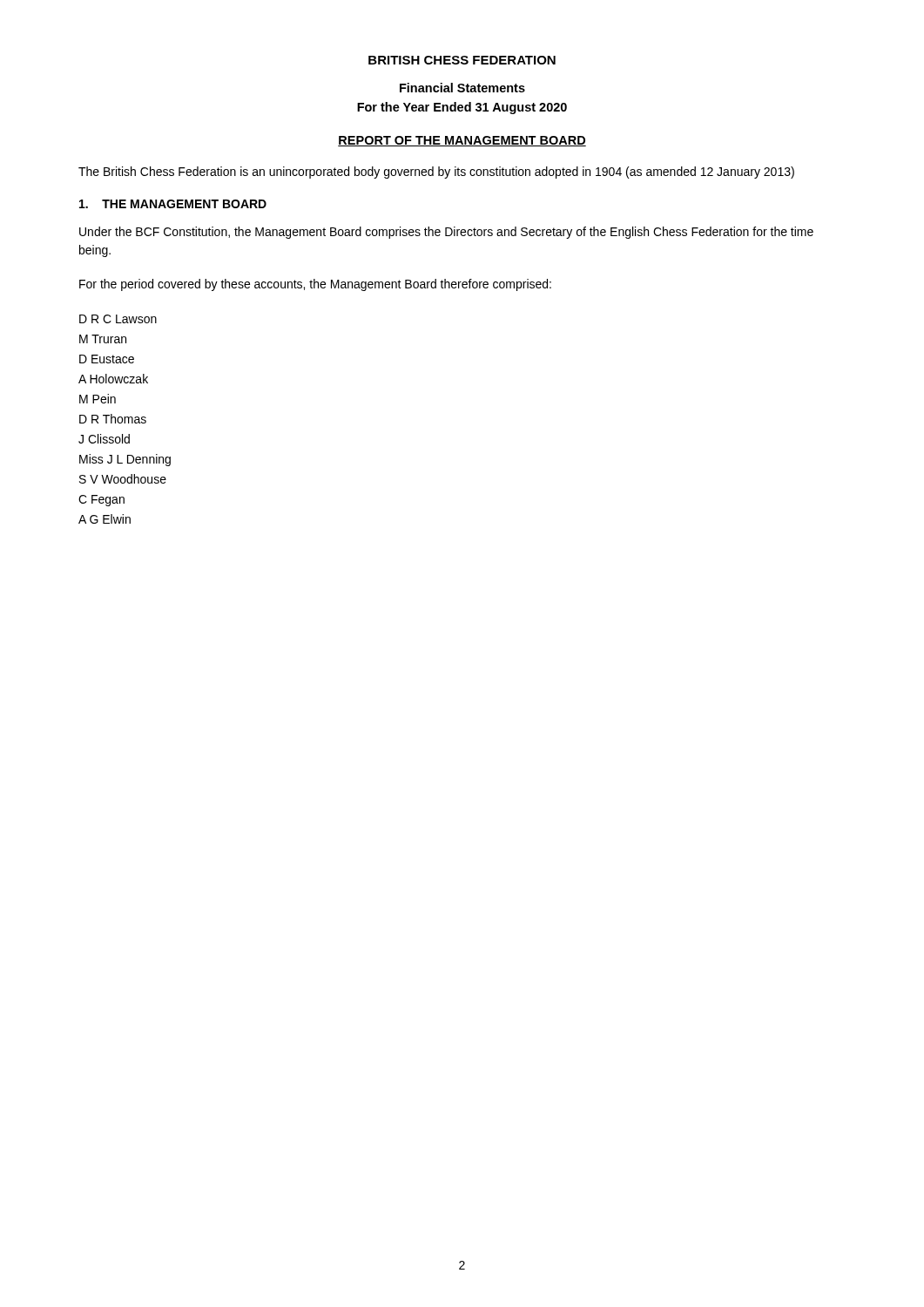Screen dimensions: 1307x924
Task: Find the list item that reads "D Eustace"
Action: (106, 359)
